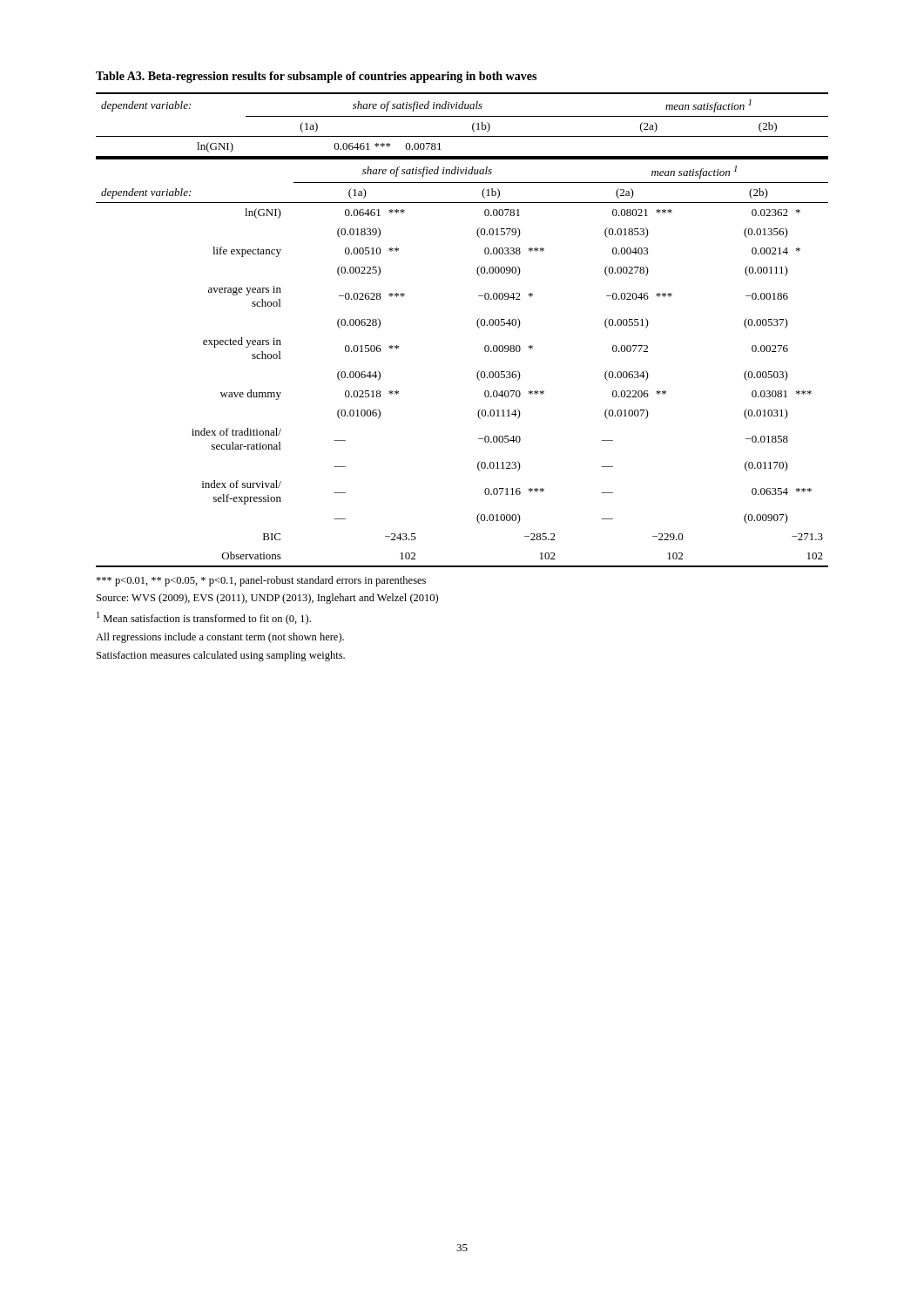Point to the text block starting "1 Mean satisfaction is transformed"
This screenshot has width=924, height=1307.
point(204,618)
